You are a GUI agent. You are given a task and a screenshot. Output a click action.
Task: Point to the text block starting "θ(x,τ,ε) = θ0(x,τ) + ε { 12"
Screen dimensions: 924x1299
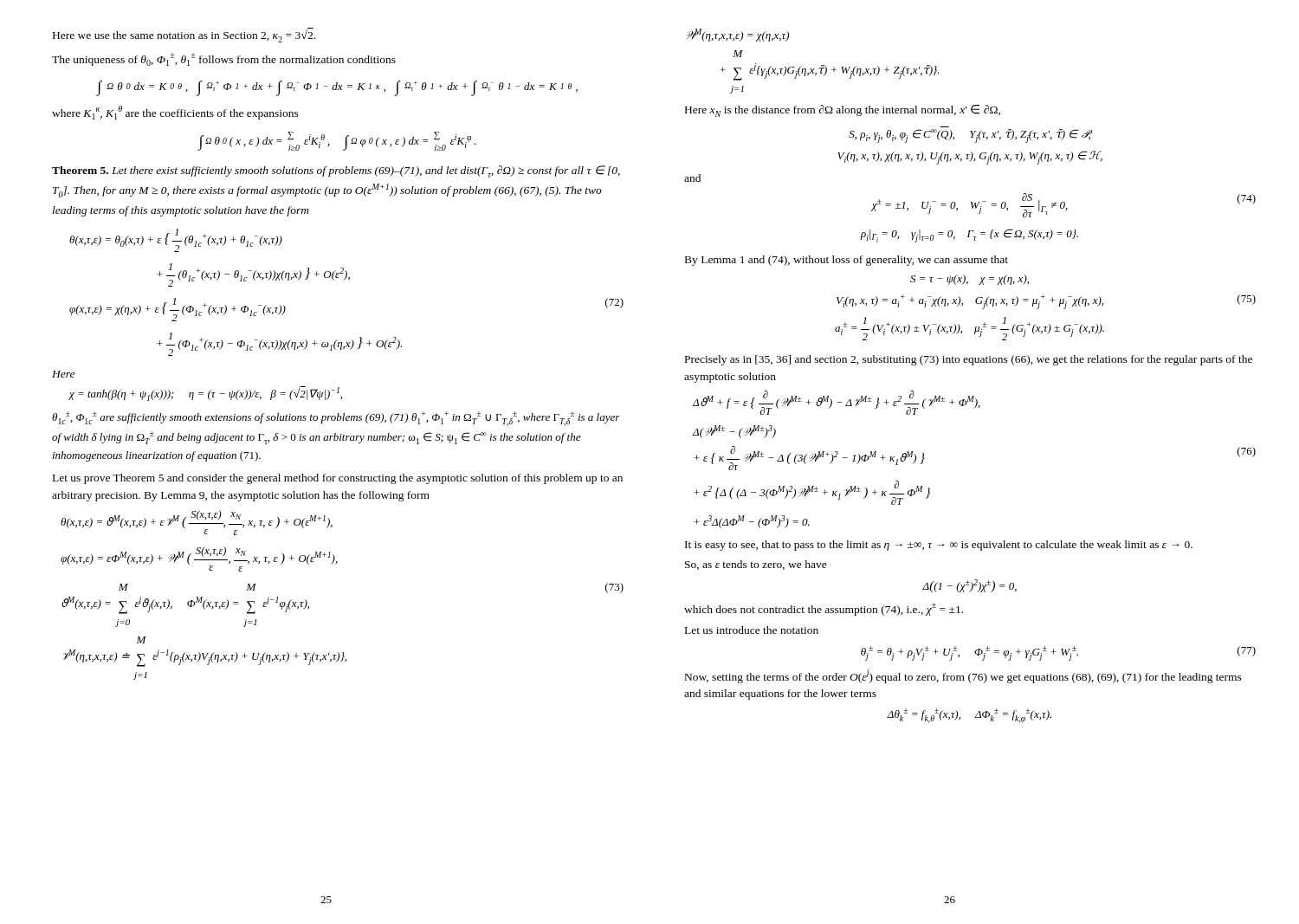pos(346,293)
